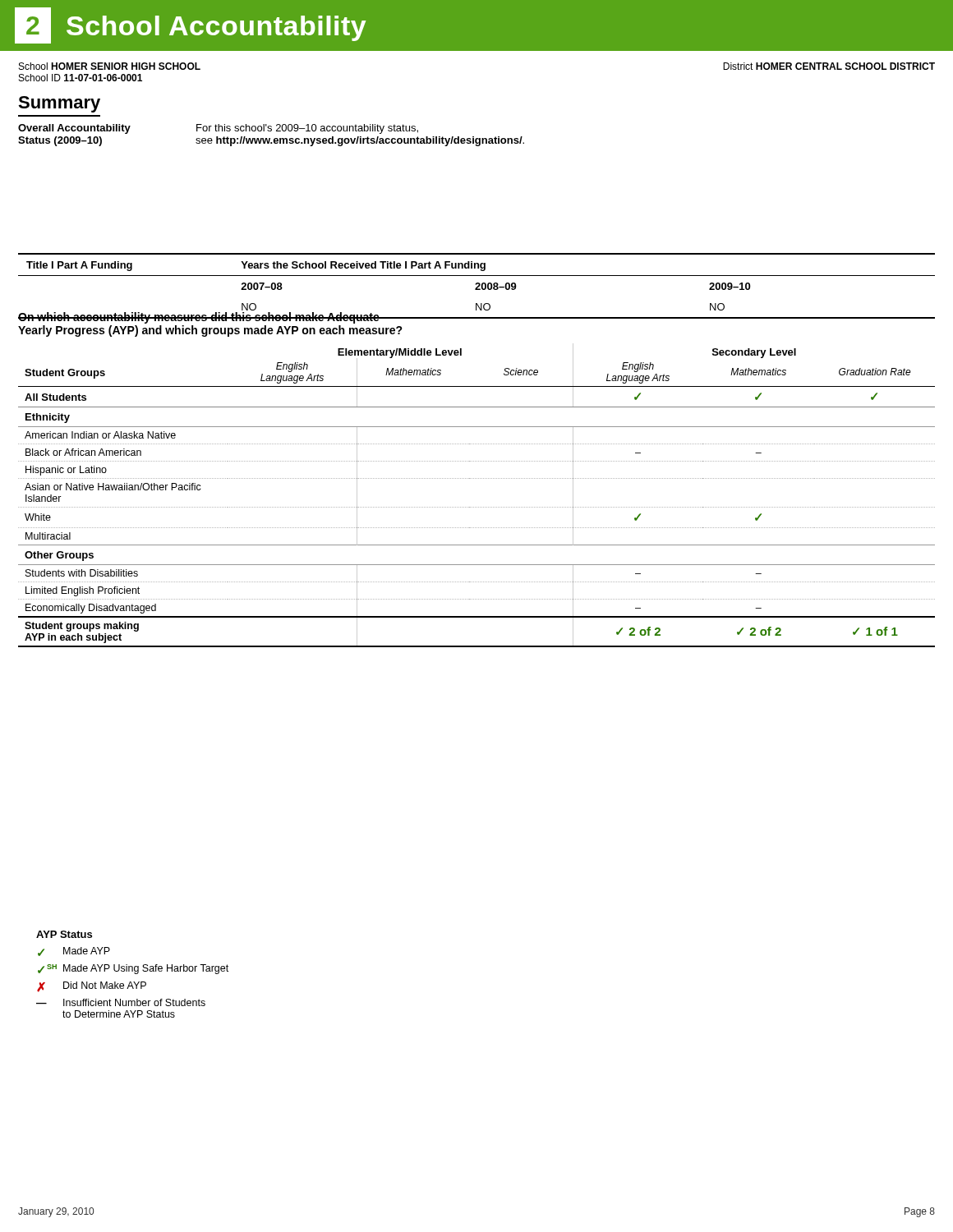Image resolution: width=953 pixels, height=1232 pixels.
Task: Select the table that reads "Overall AccountabilityStatus (2009–10) For"
Action: point(476,137)
